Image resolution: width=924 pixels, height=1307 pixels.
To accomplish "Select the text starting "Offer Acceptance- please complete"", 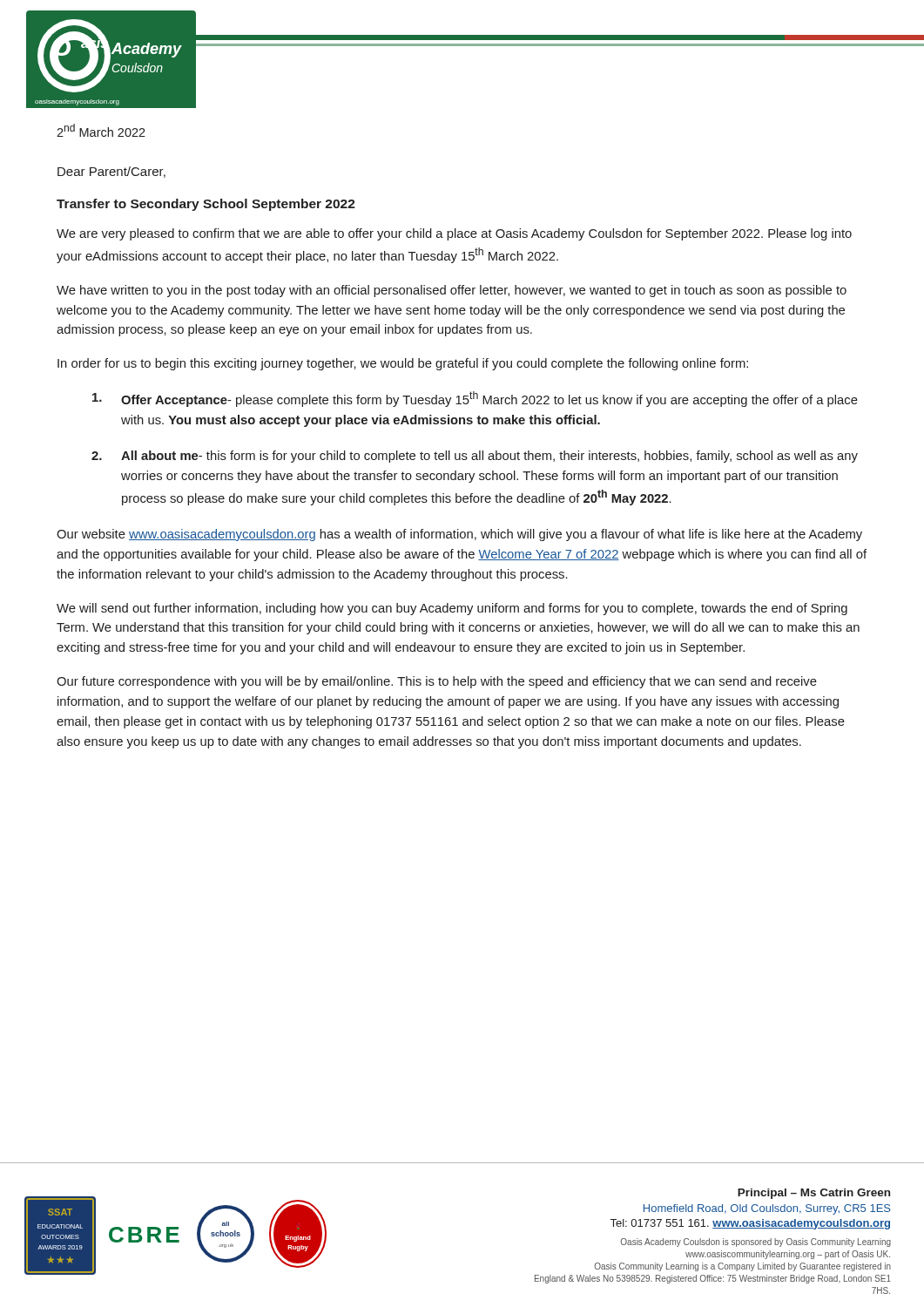I will (479, 409).
